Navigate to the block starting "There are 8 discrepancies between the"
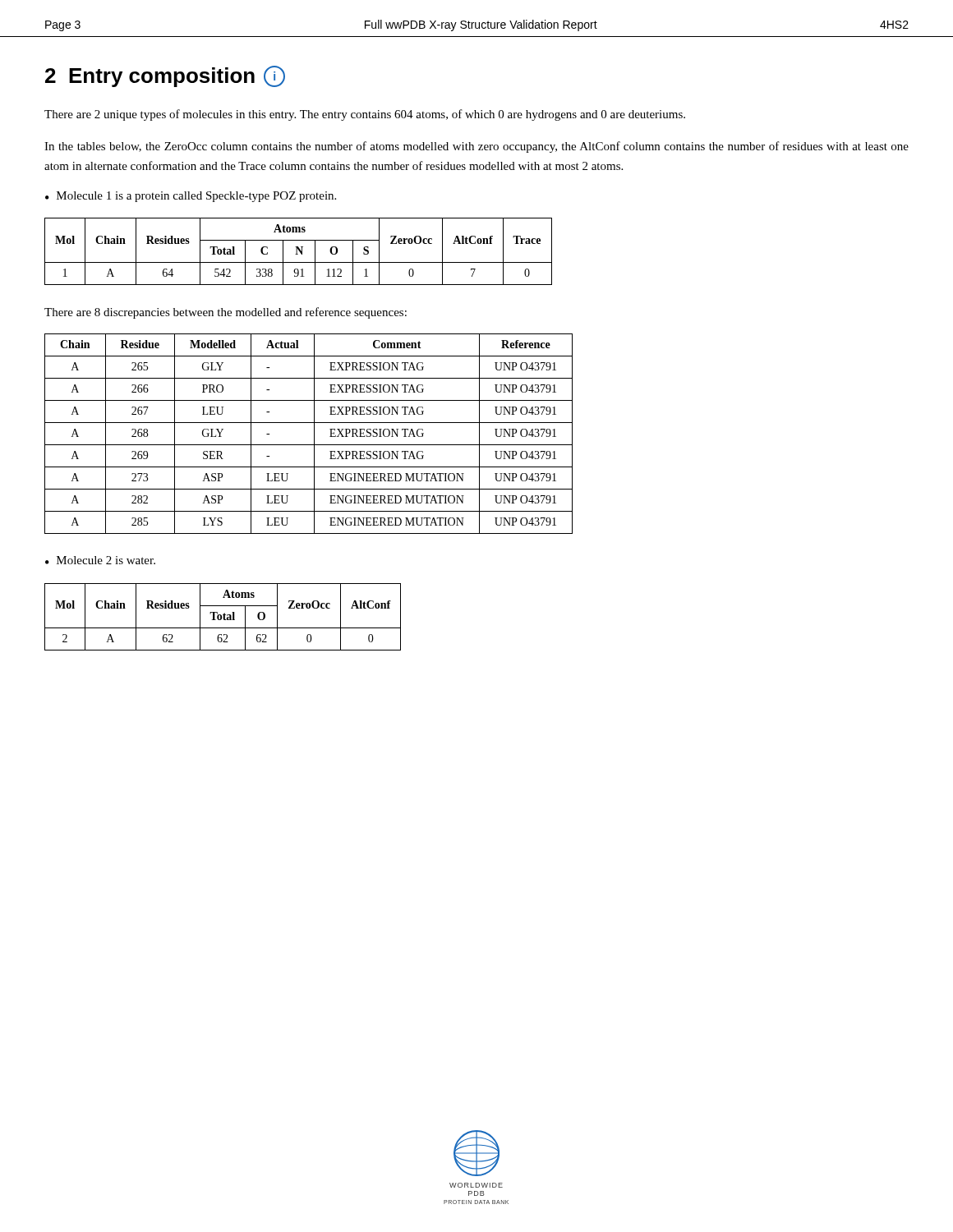Image resolution: width=953 pixels, height=1232 pixels. [x=226, y=312]
